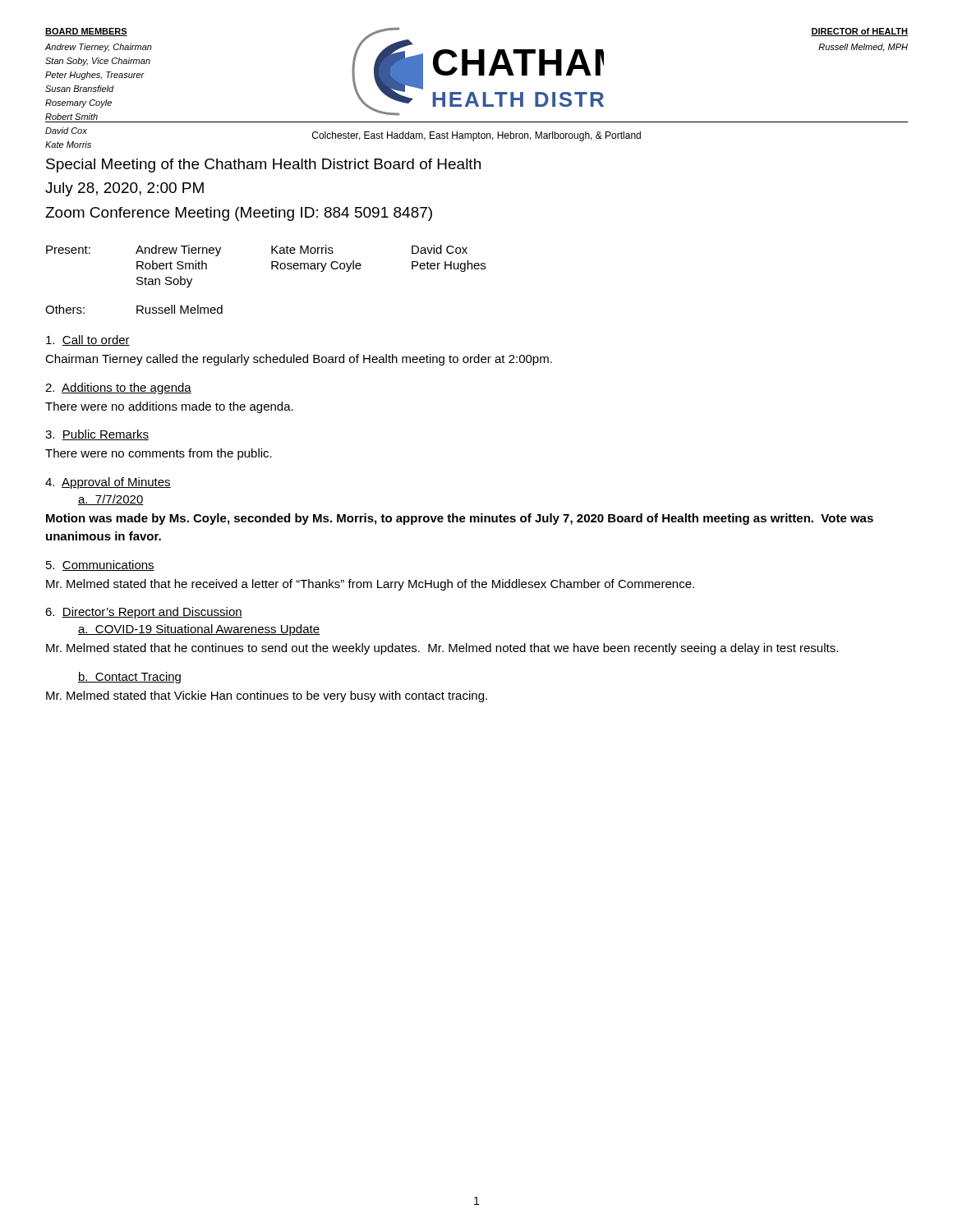The width and height of the screenshot is (953, 1232).
Task: Navigate to the region starting "a. COVID-19 Situational"
Action: pos(199,629)
